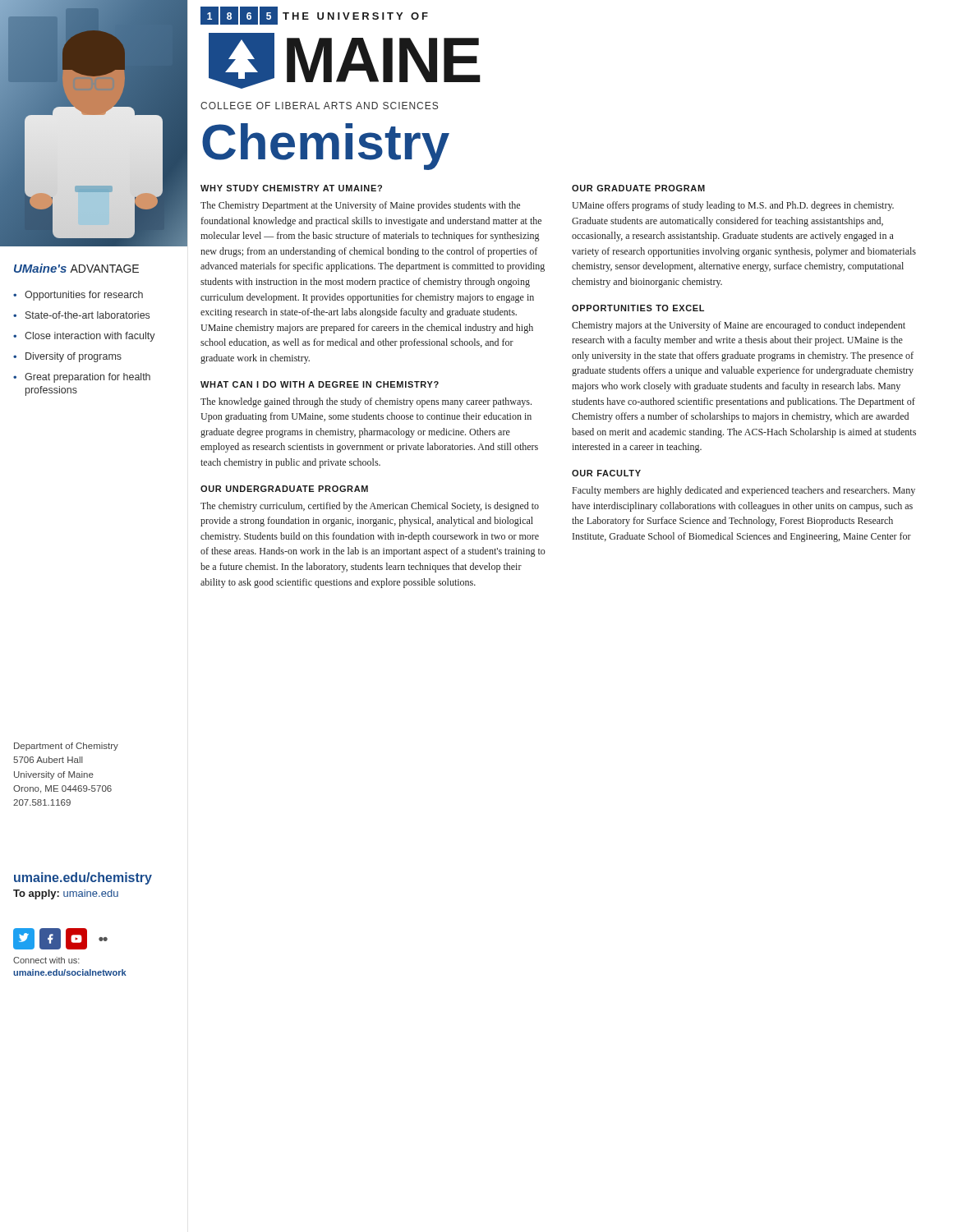The height and width of the screenshot is (1232, 953).
Task: Select the section header with the text "UMaine's ADVANTAGE"
Action: (76, 268)
